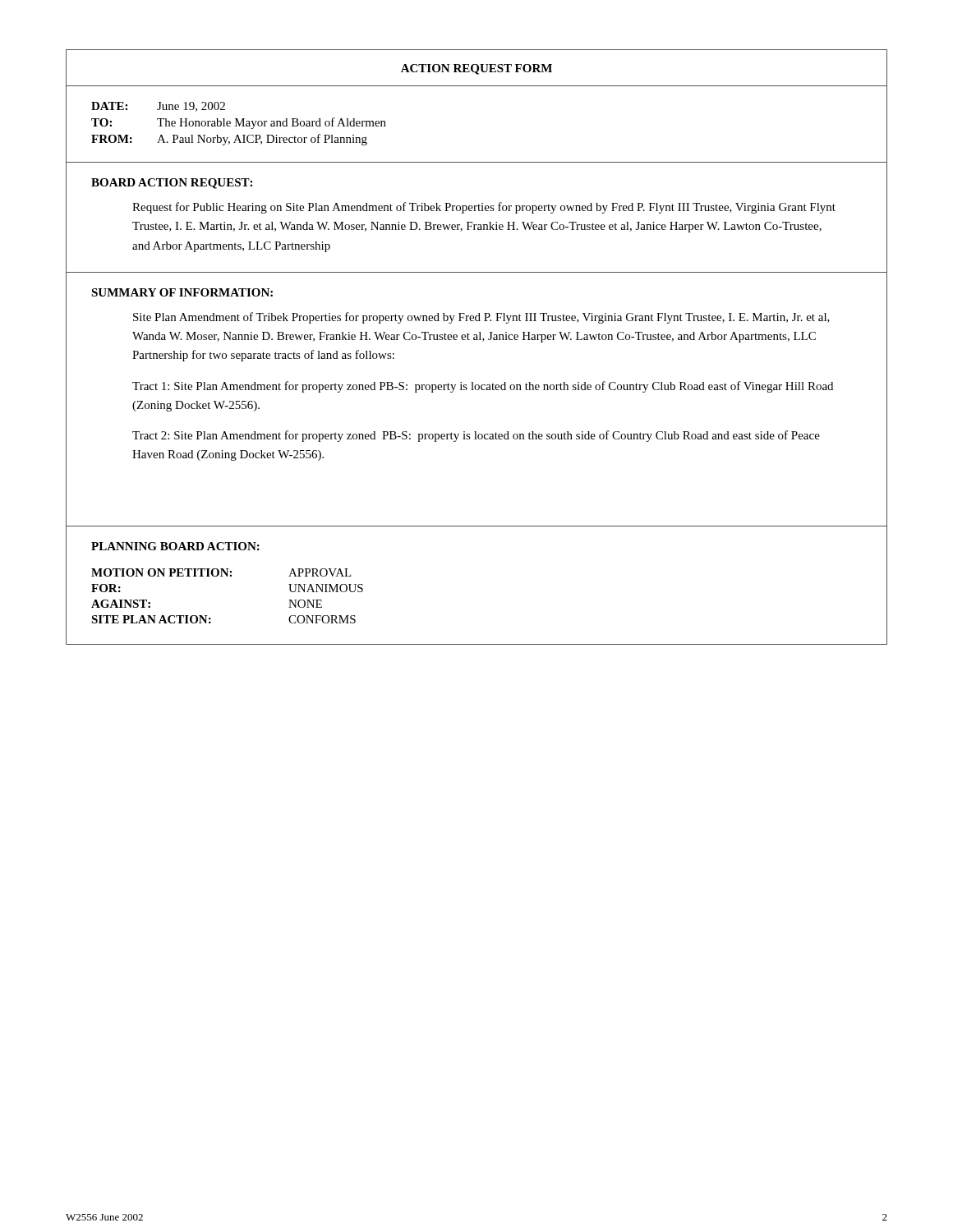953x1232 pixels.
Task: Select the text block that reads "Tract 1: Site Plan"
Action: (x=483, y=395)
